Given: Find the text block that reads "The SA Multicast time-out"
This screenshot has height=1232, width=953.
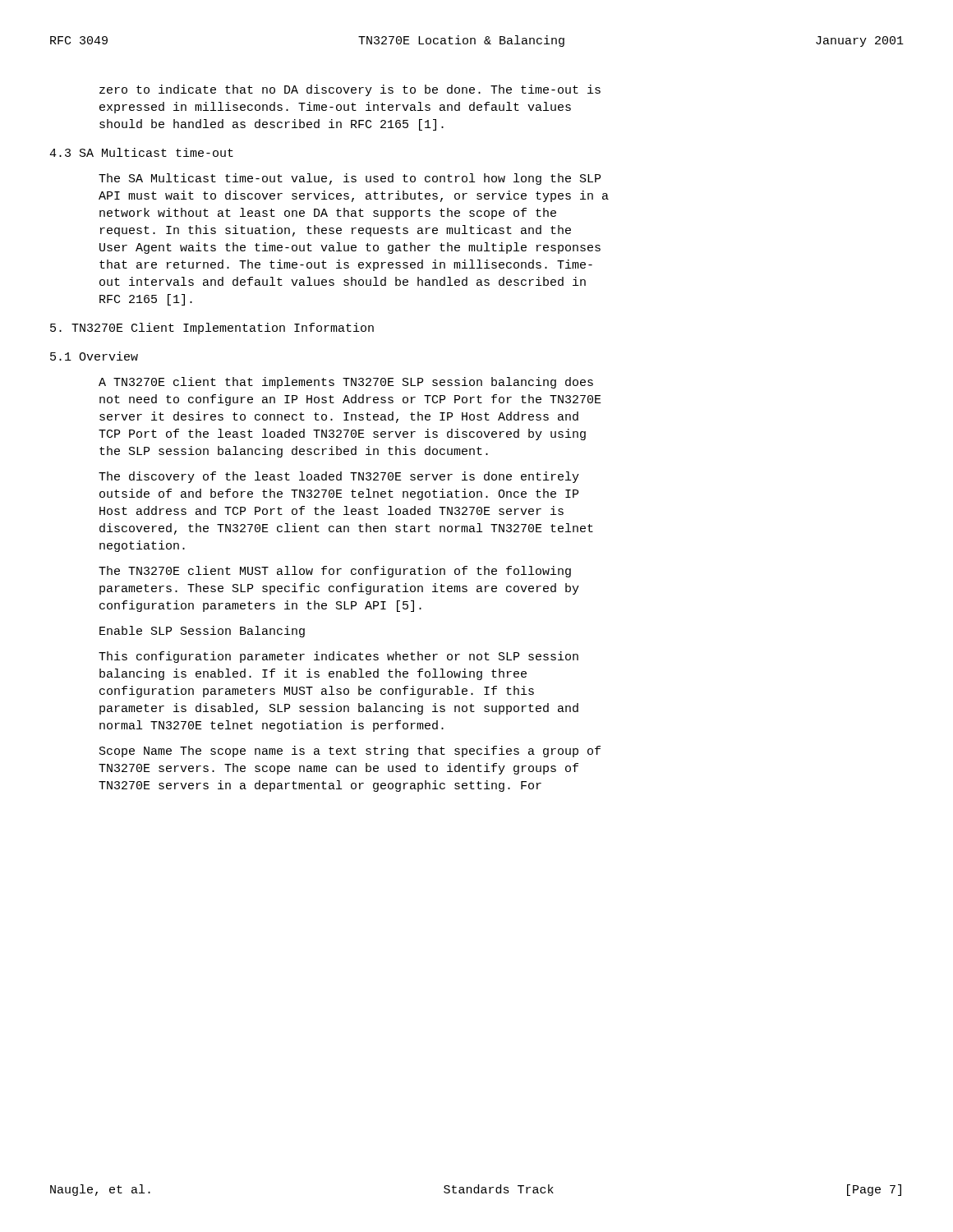Looking at the screenshot, I should tap(501, 240).
